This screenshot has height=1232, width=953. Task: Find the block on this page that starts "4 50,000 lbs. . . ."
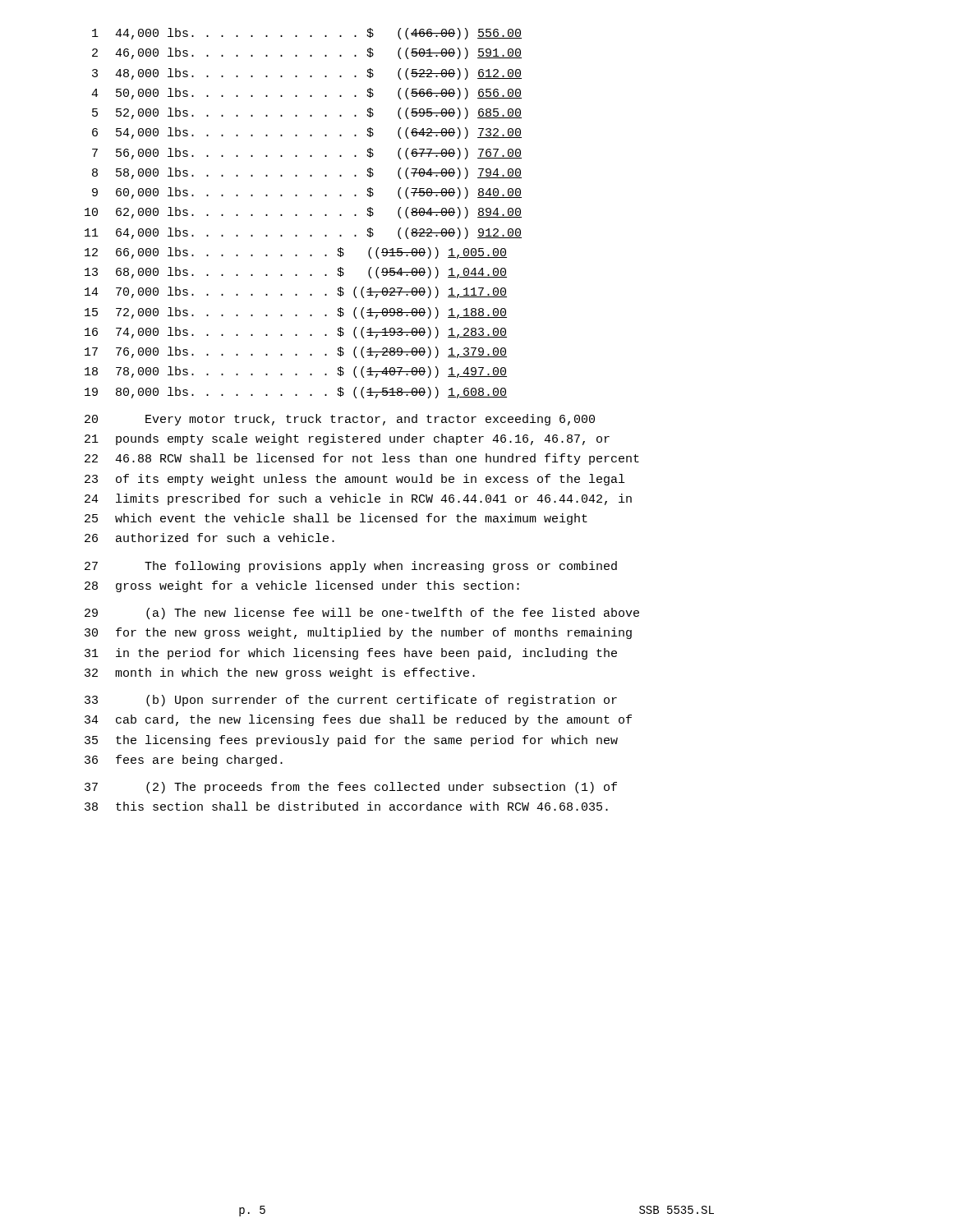[476, 94]
